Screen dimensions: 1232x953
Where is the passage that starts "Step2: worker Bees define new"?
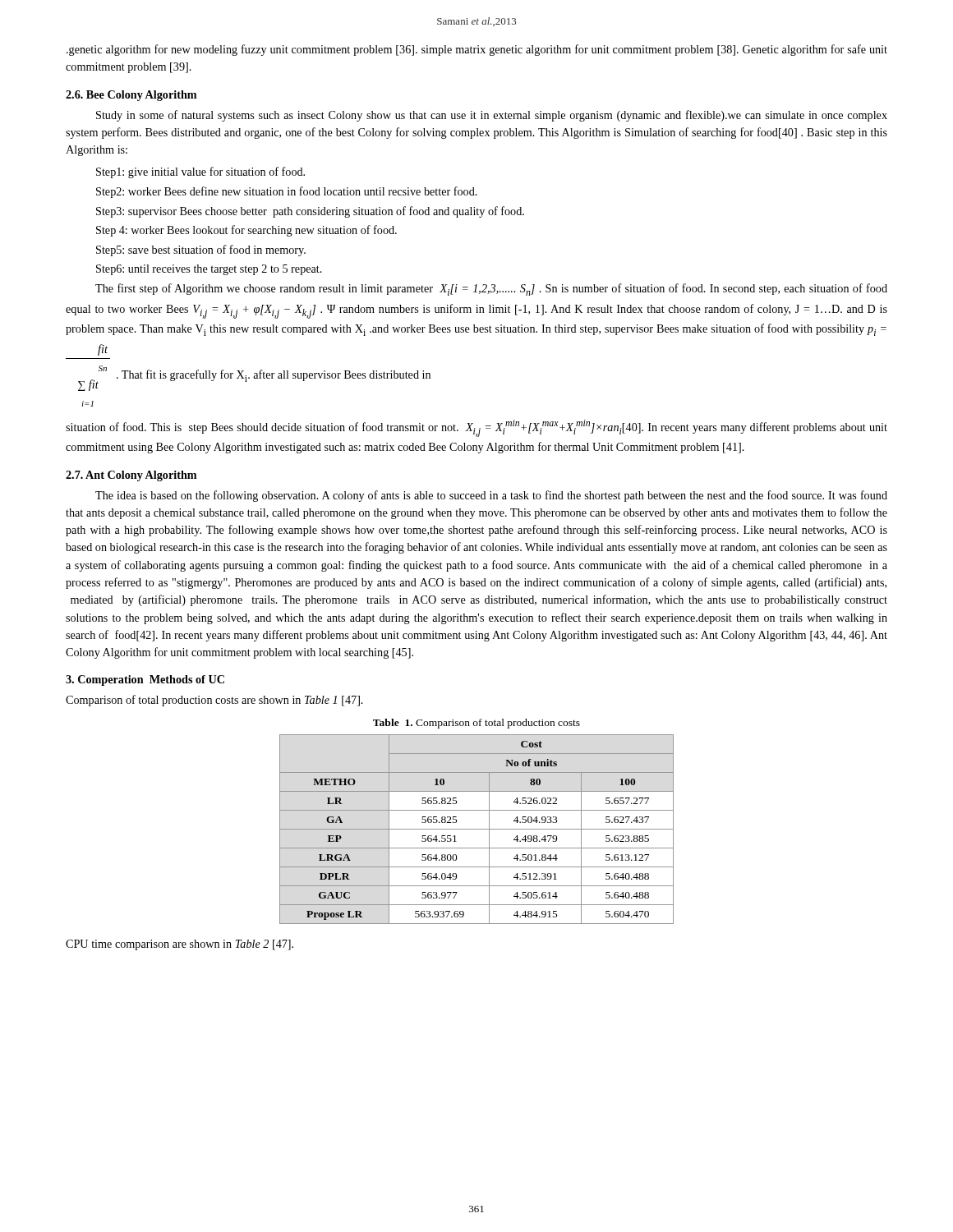tap(286, 191)
